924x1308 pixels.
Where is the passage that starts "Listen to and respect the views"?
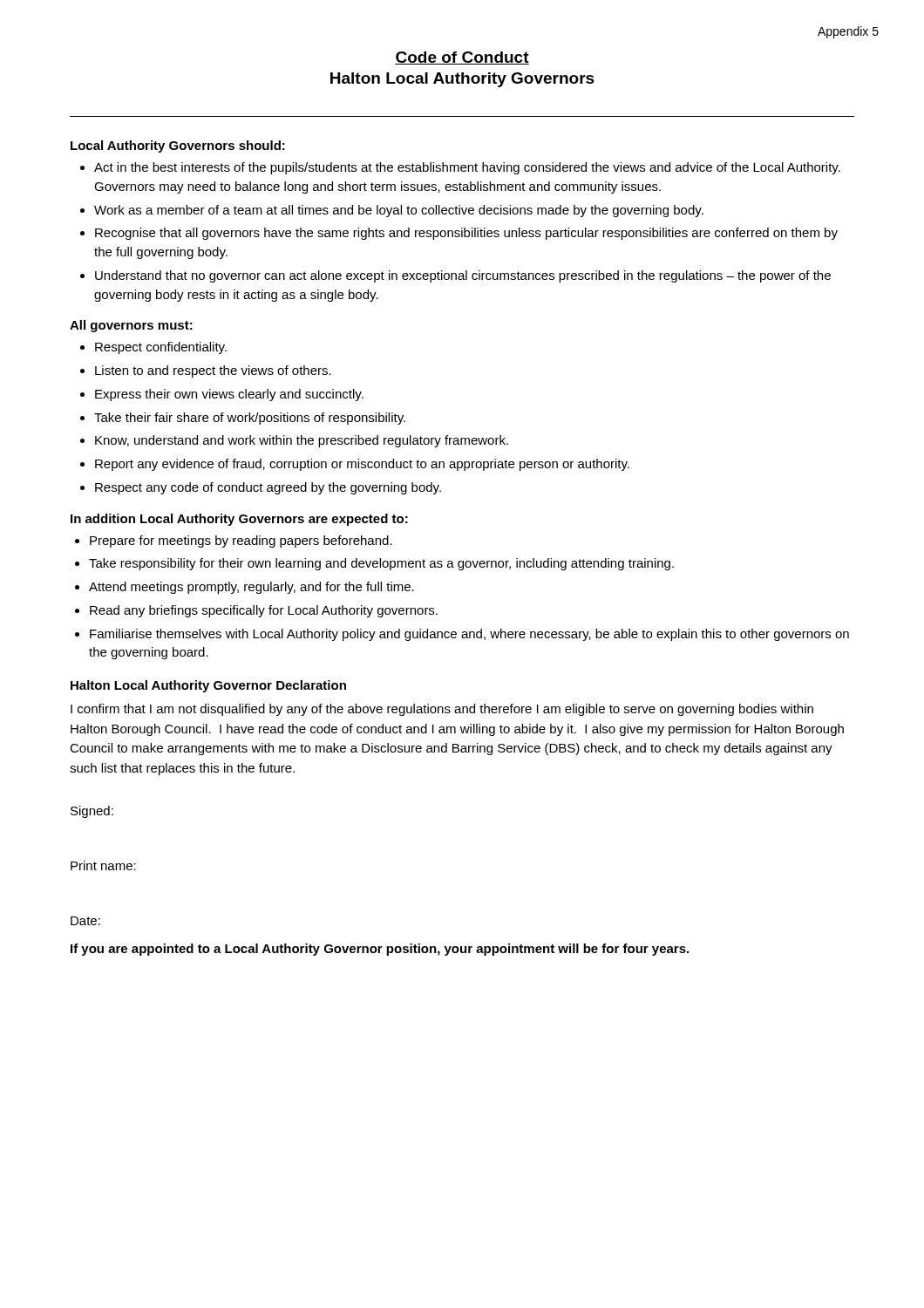(x=213, y=370)
